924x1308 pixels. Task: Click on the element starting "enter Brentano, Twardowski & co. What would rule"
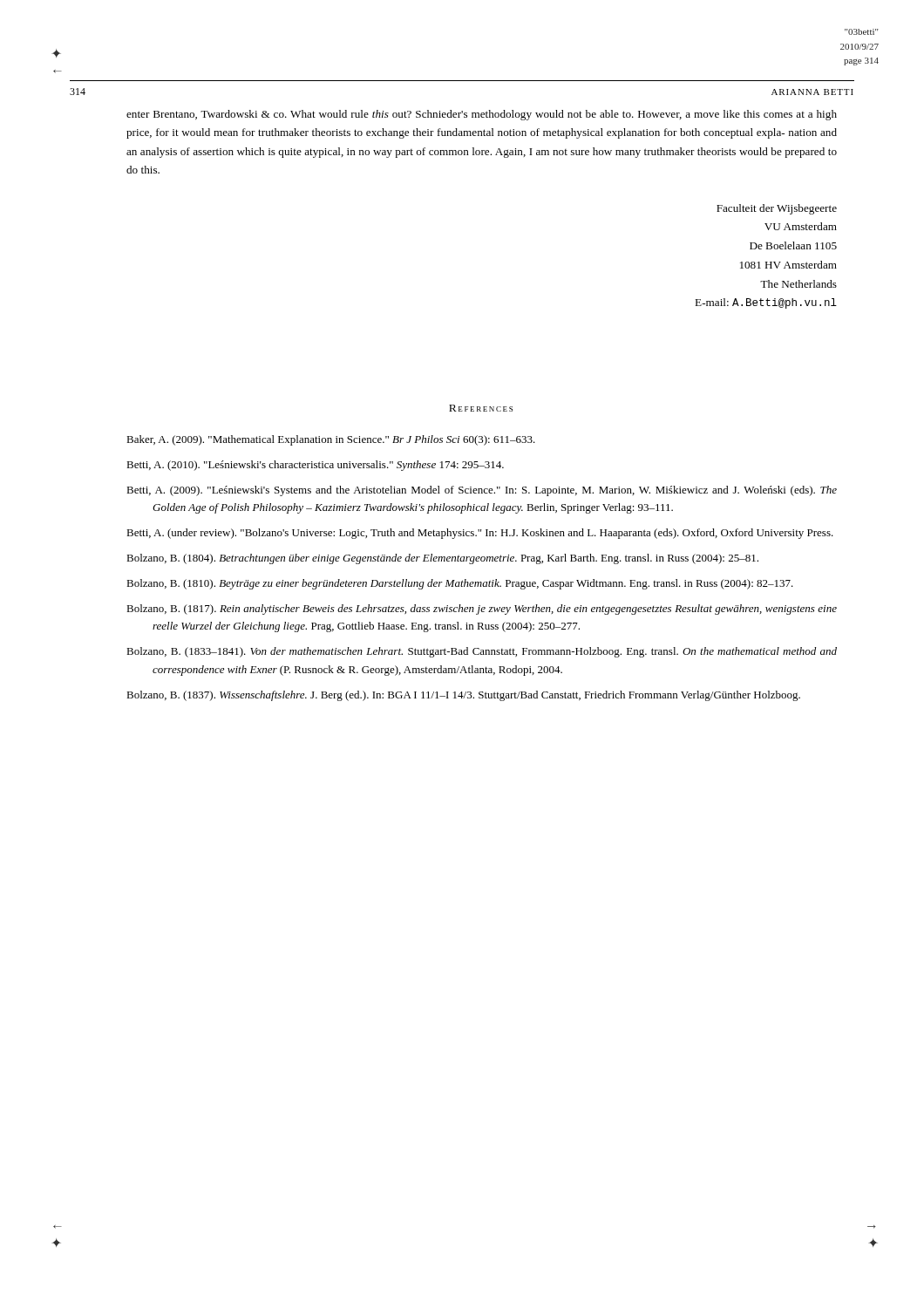[482, 142]
